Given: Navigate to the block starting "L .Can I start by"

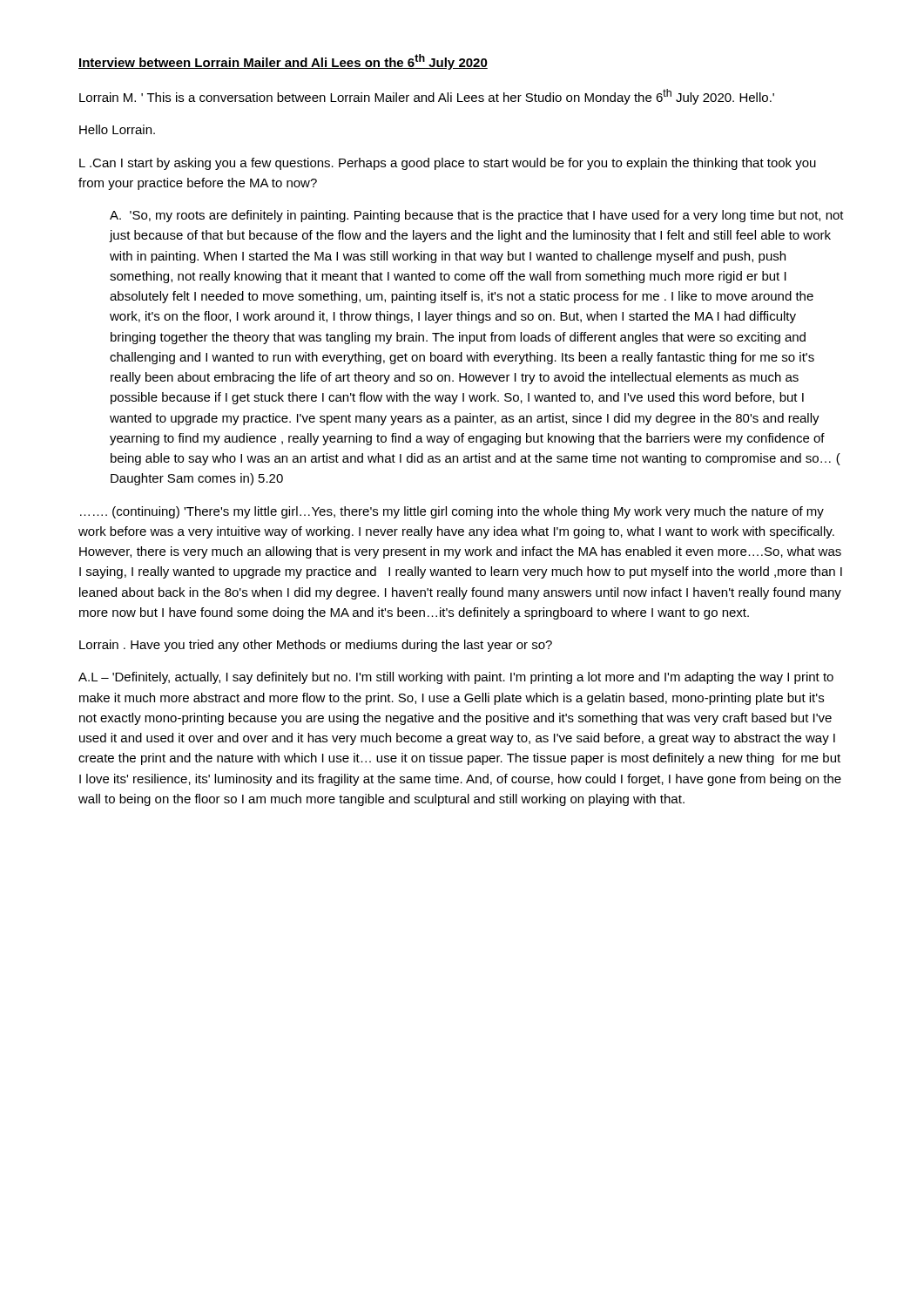Looking at the screenshot, I should pos(447,172).
